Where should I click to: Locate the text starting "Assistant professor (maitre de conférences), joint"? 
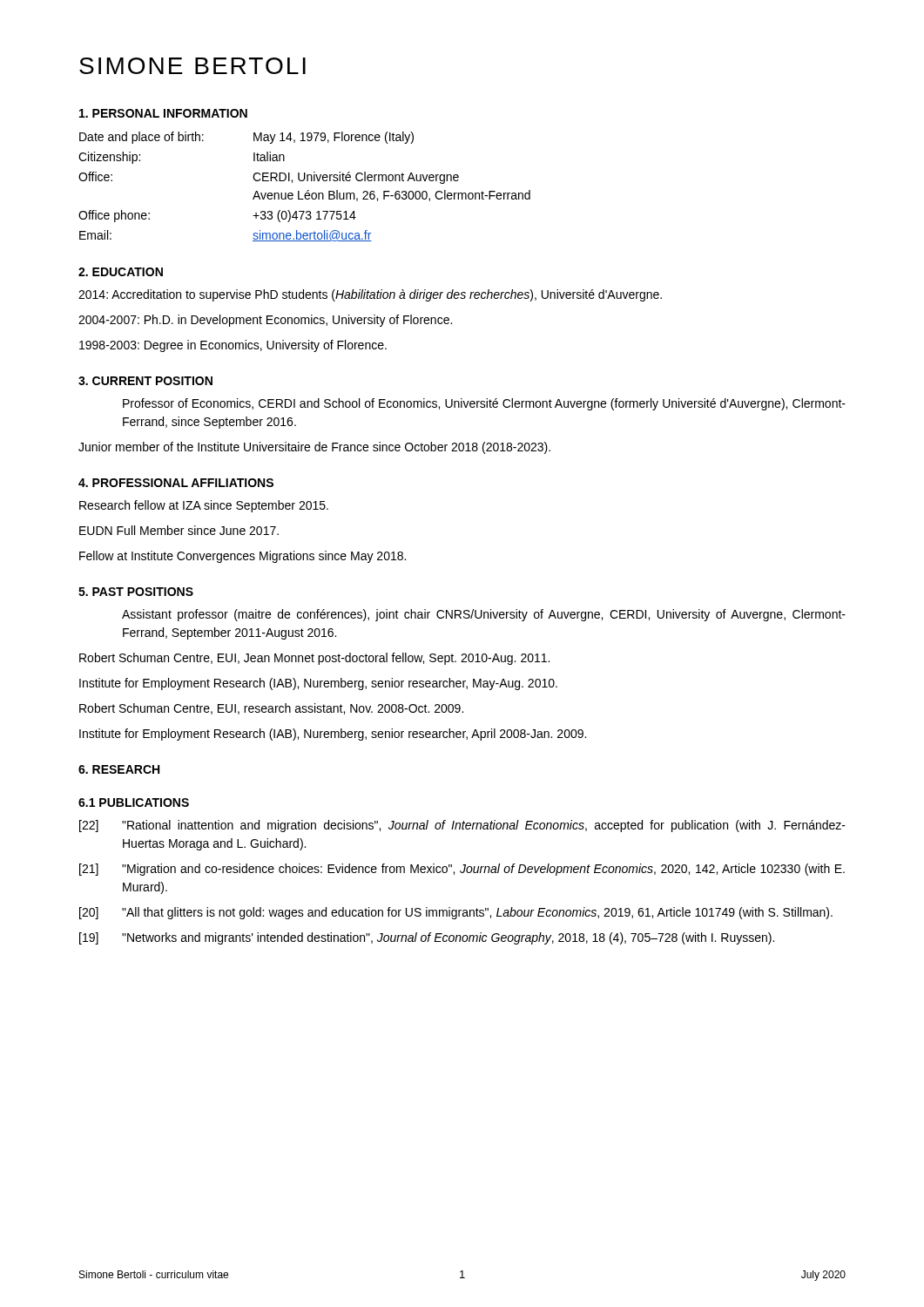484,623
